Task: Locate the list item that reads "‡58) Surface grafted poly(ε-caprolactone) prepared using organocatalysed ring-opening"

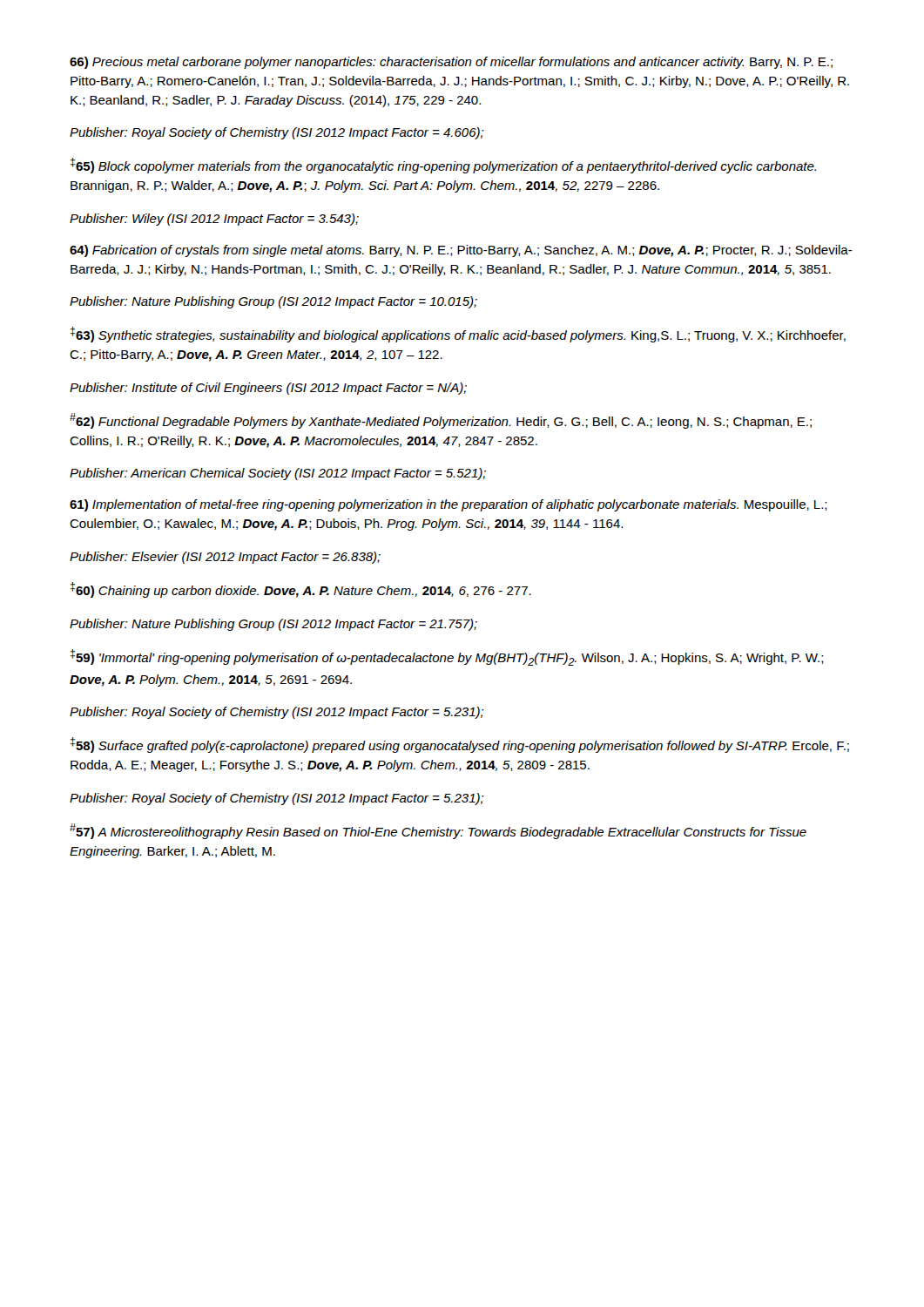Action: (x=460, y=754)
